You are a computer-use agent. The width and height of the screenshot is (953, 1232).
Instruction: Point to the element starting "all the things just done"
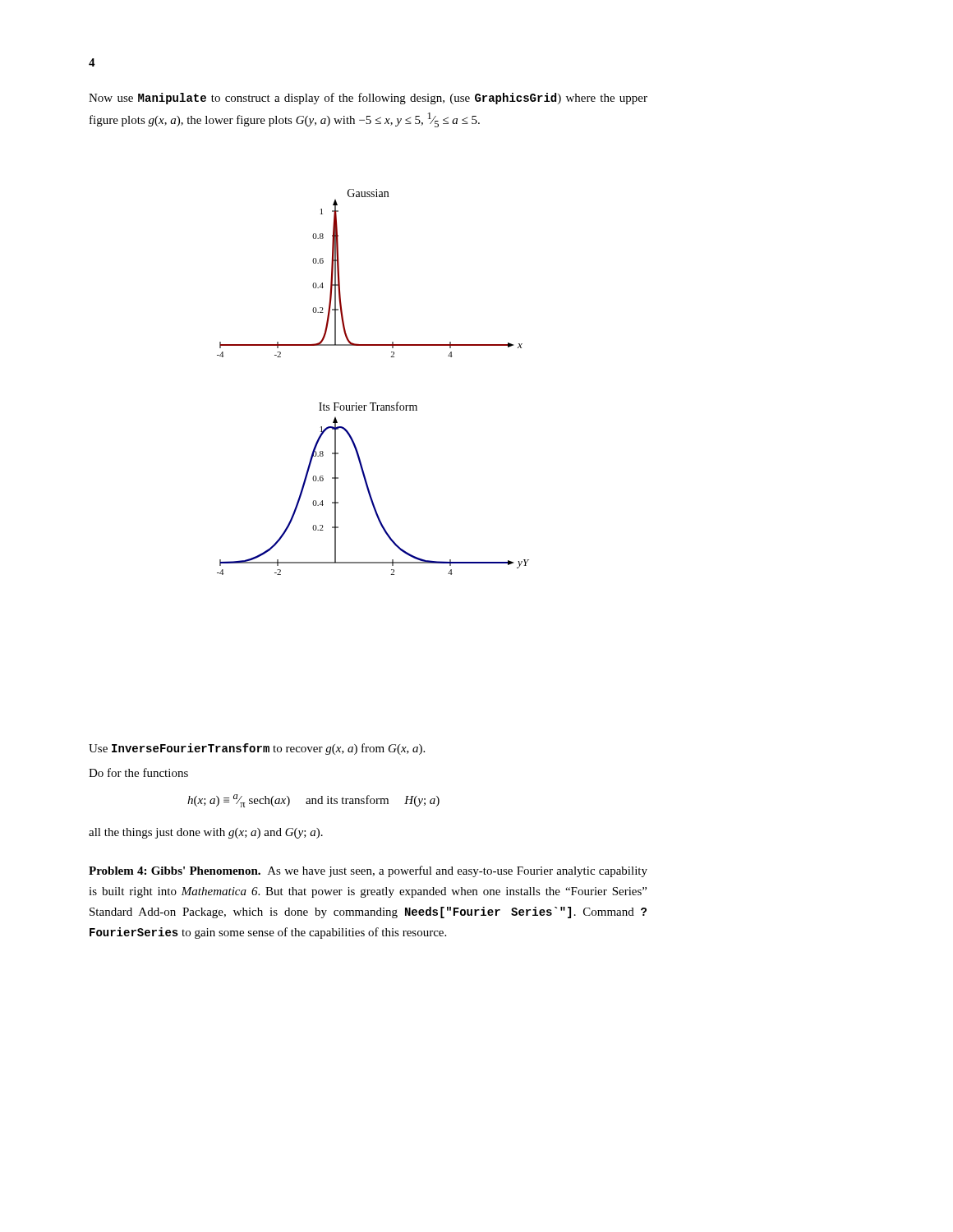point(206,832)
